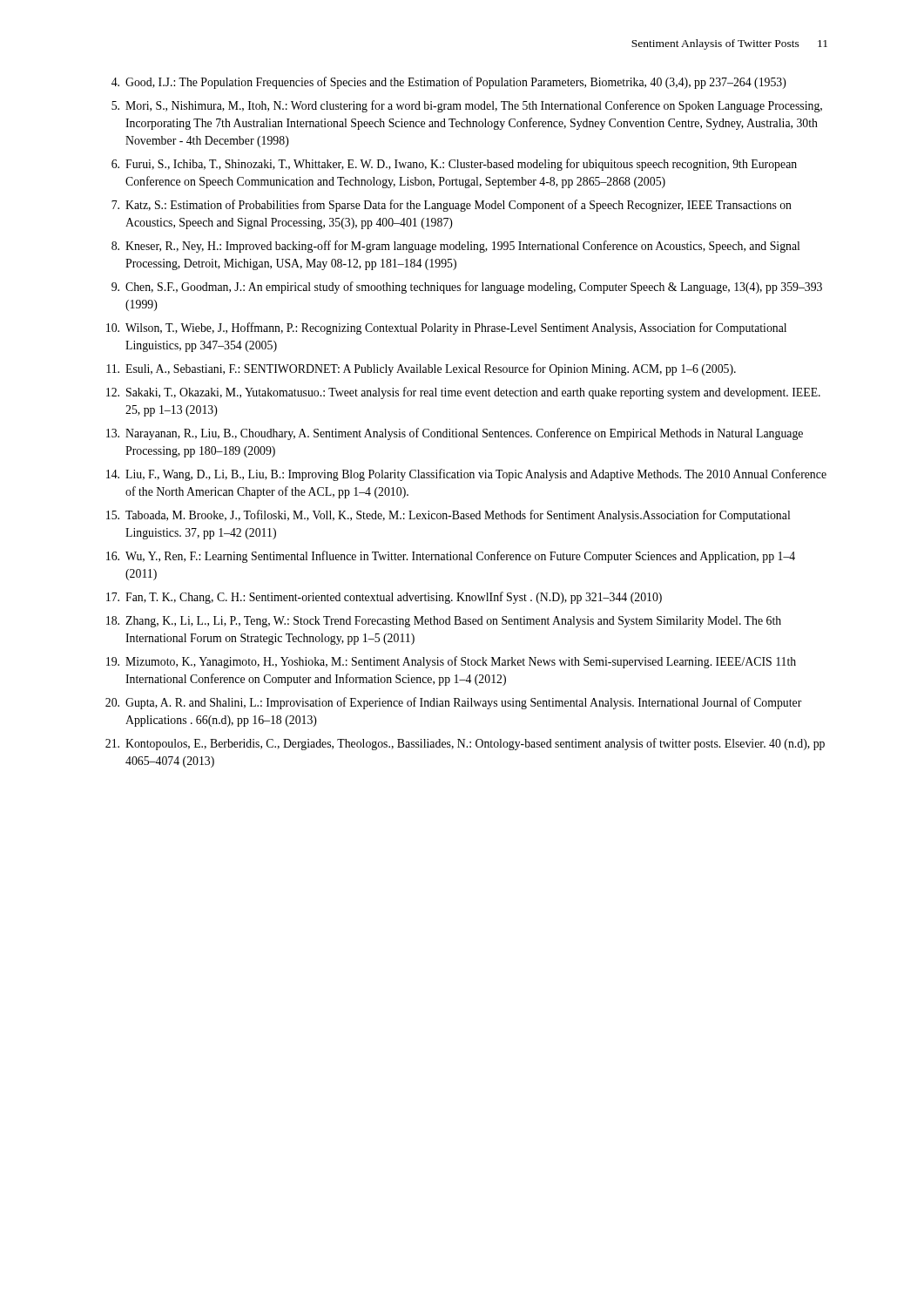The width and height of the screenshot is (924, 1307).
Task: Where is the passage that starts "15. Taboada, M. Brooke,"?
Action: 462,525
